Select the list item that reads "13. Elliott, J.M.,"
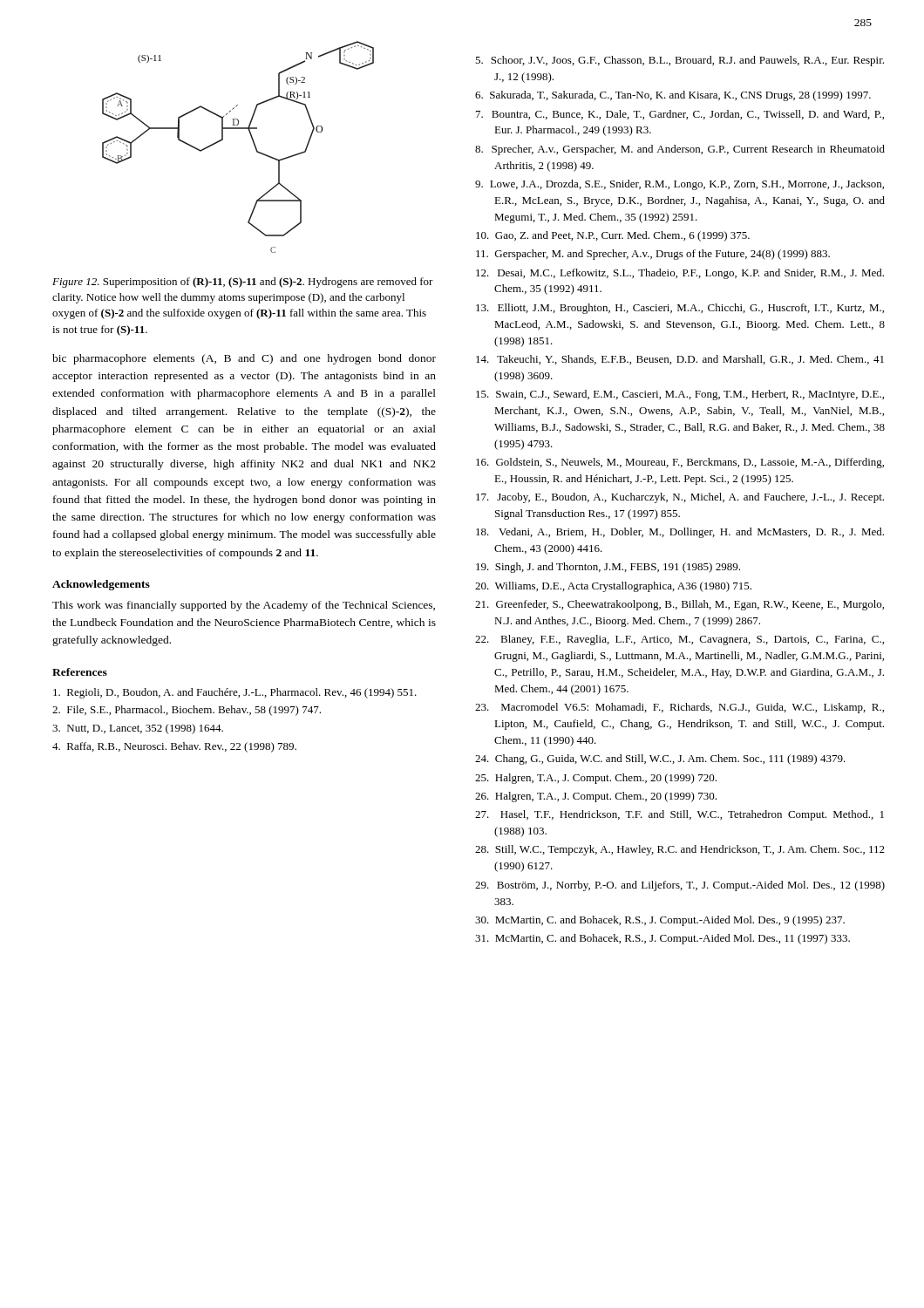This screenshot has width=924, height=1308. [680, 324]
